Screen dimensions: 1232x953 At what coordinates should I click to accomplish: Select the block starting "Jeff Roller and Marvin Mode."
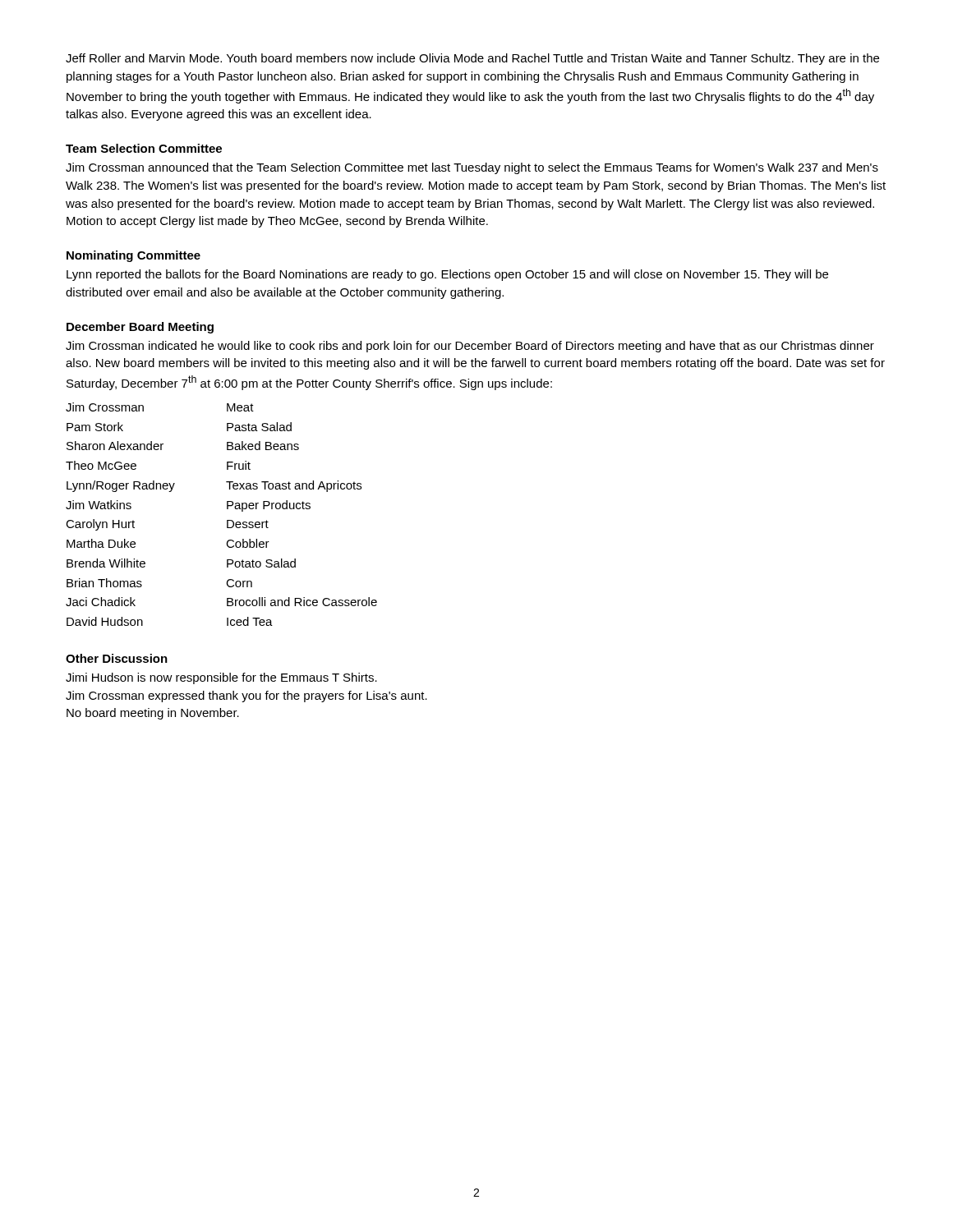473,86
